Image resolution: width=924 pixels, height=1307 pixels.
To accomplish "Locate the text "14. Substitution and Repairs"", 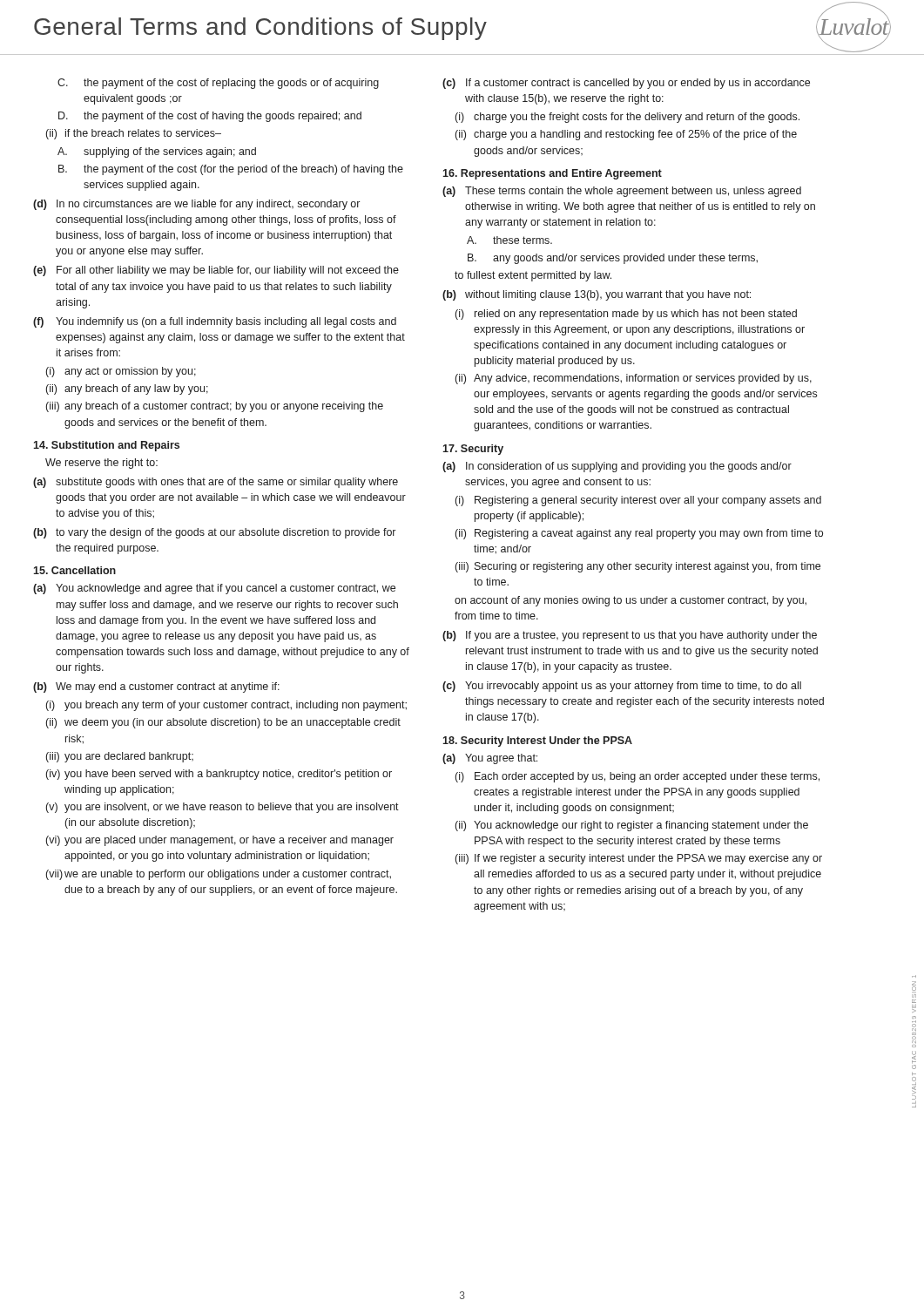I will click(x=107, y=445).
